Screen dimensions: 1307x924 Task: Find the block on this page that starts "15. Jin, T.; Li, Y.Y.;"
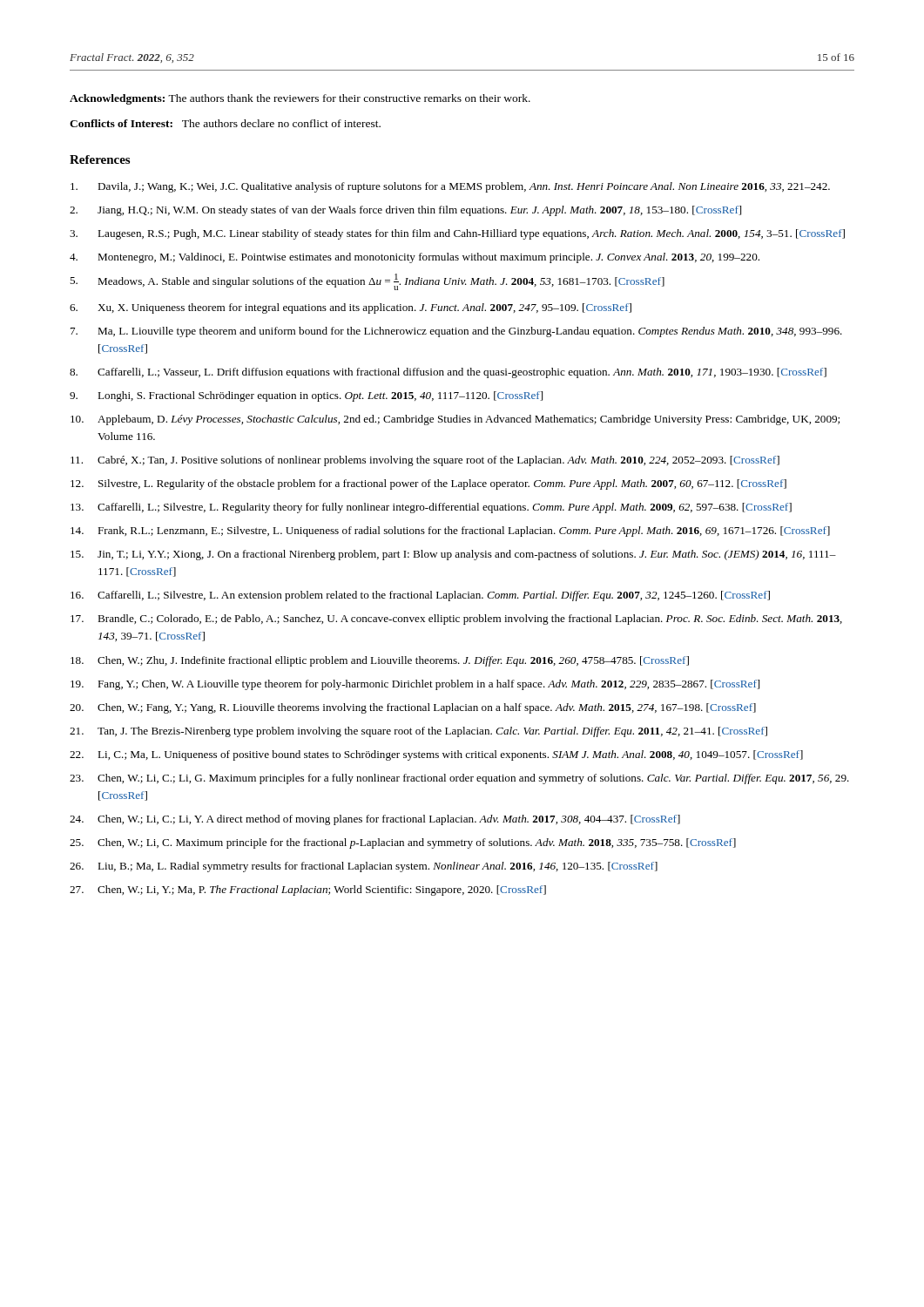462,563
